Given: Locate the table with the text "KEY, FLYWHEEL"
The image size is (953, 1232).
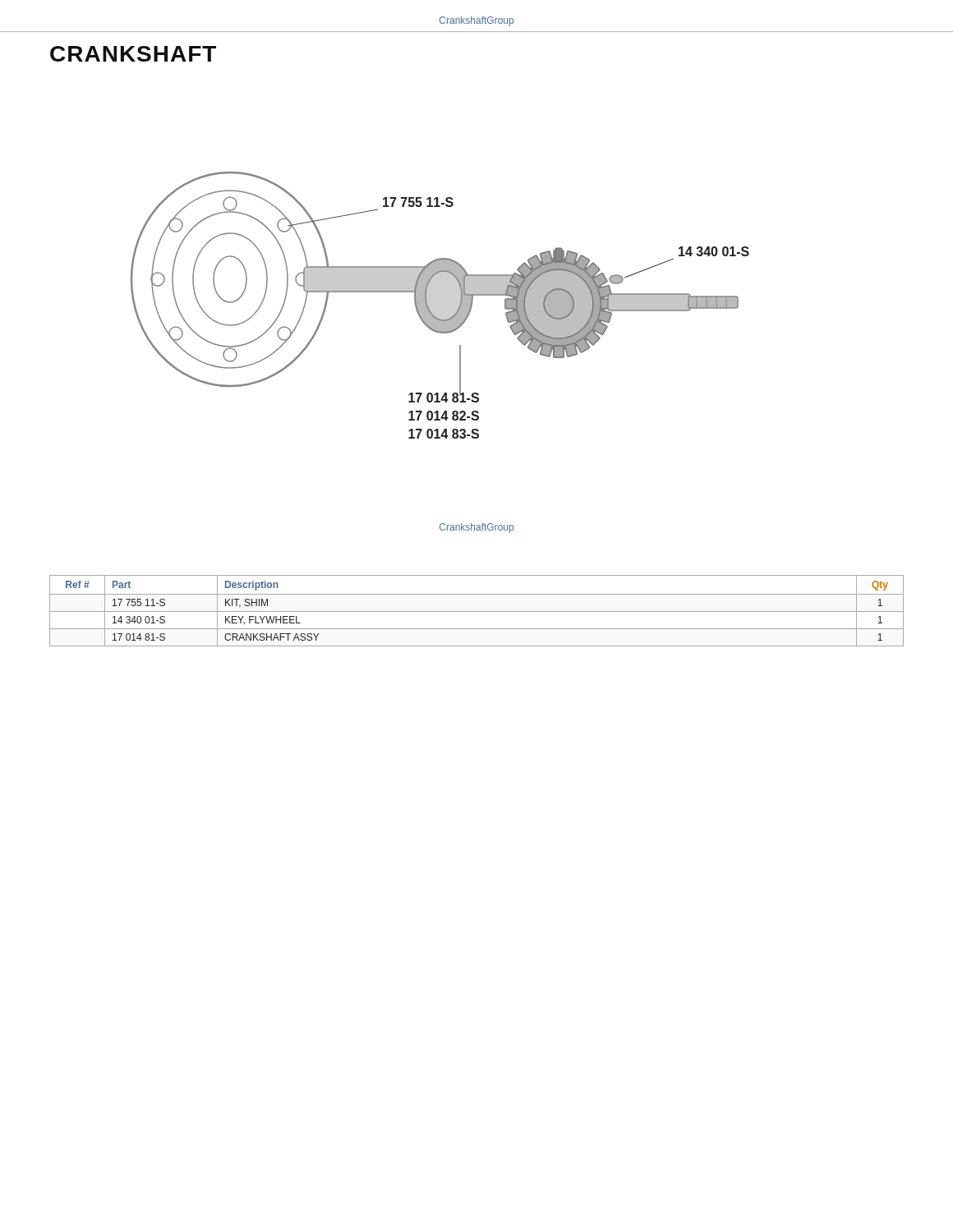Looking at the screenshot, I should tap(476, 611).
